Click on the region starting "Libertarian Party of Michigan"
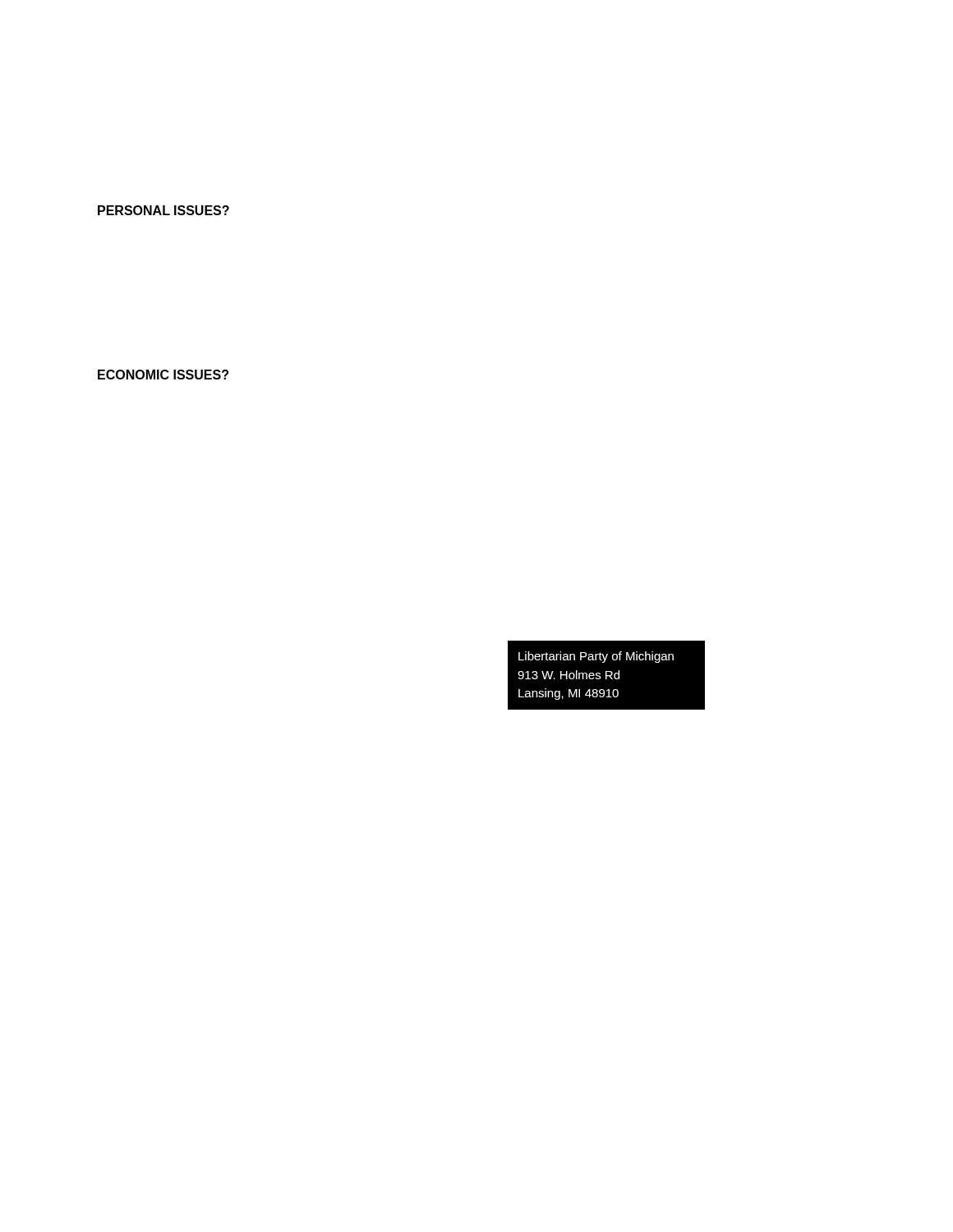 (596, 674)
